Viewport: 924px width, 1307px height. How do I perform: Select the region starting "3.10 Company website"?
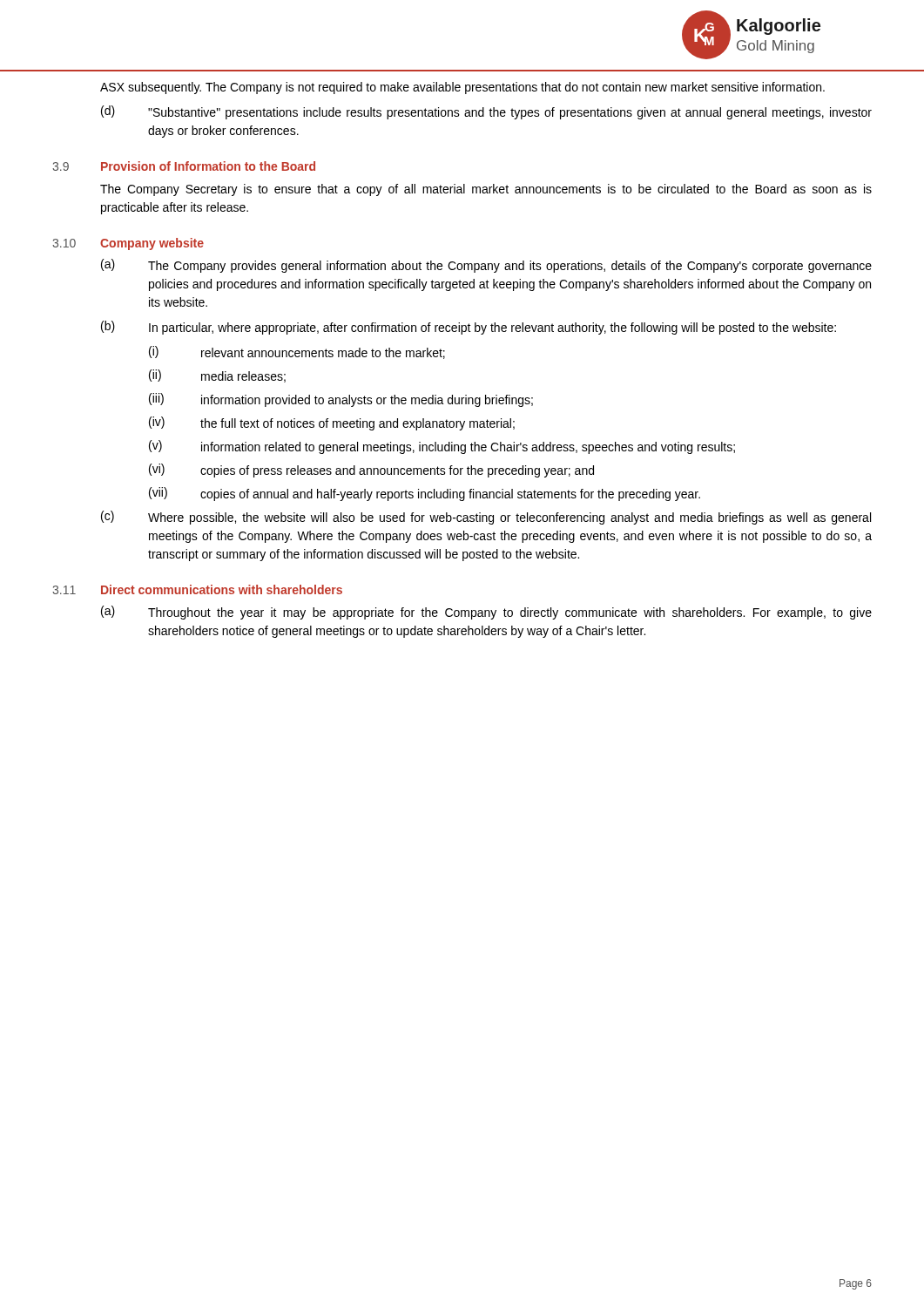(x=128, y=243)
